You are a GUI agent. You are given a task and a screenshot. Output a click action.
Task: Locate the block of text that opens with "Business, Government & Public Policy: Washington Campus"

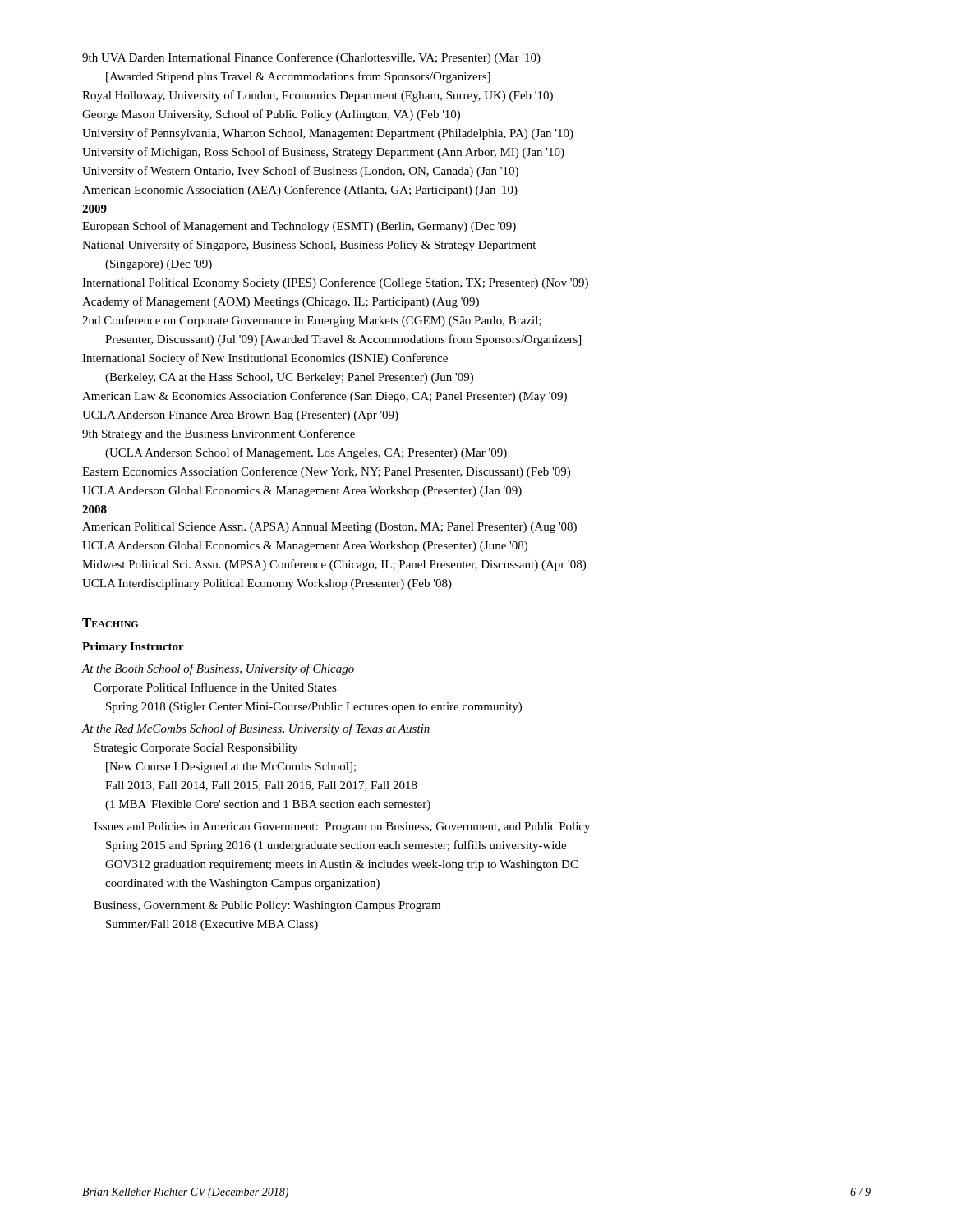267,905
